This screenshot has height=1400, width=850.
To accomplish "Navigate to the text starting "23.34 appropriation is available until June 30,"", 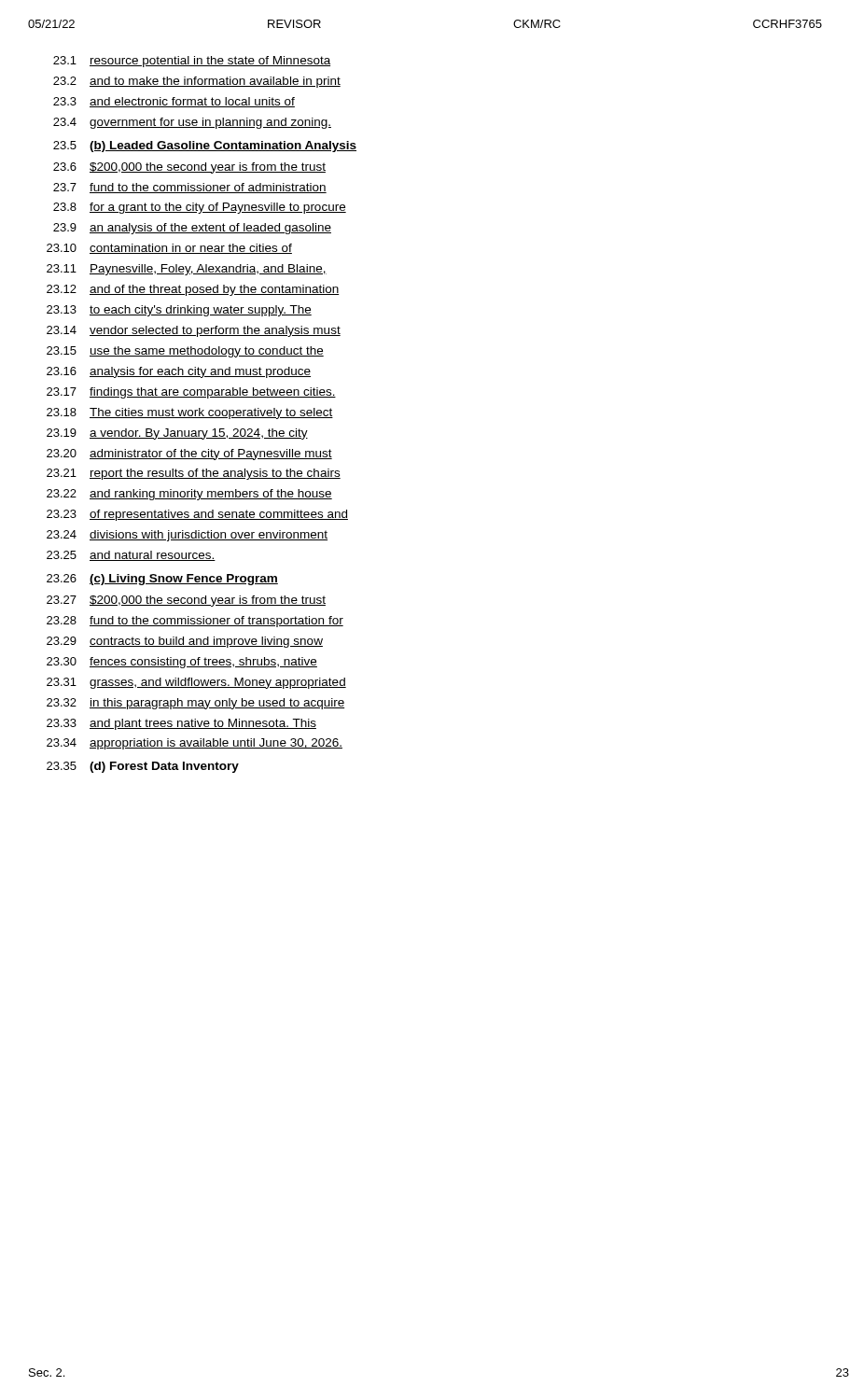I will [x=185, y=744].
